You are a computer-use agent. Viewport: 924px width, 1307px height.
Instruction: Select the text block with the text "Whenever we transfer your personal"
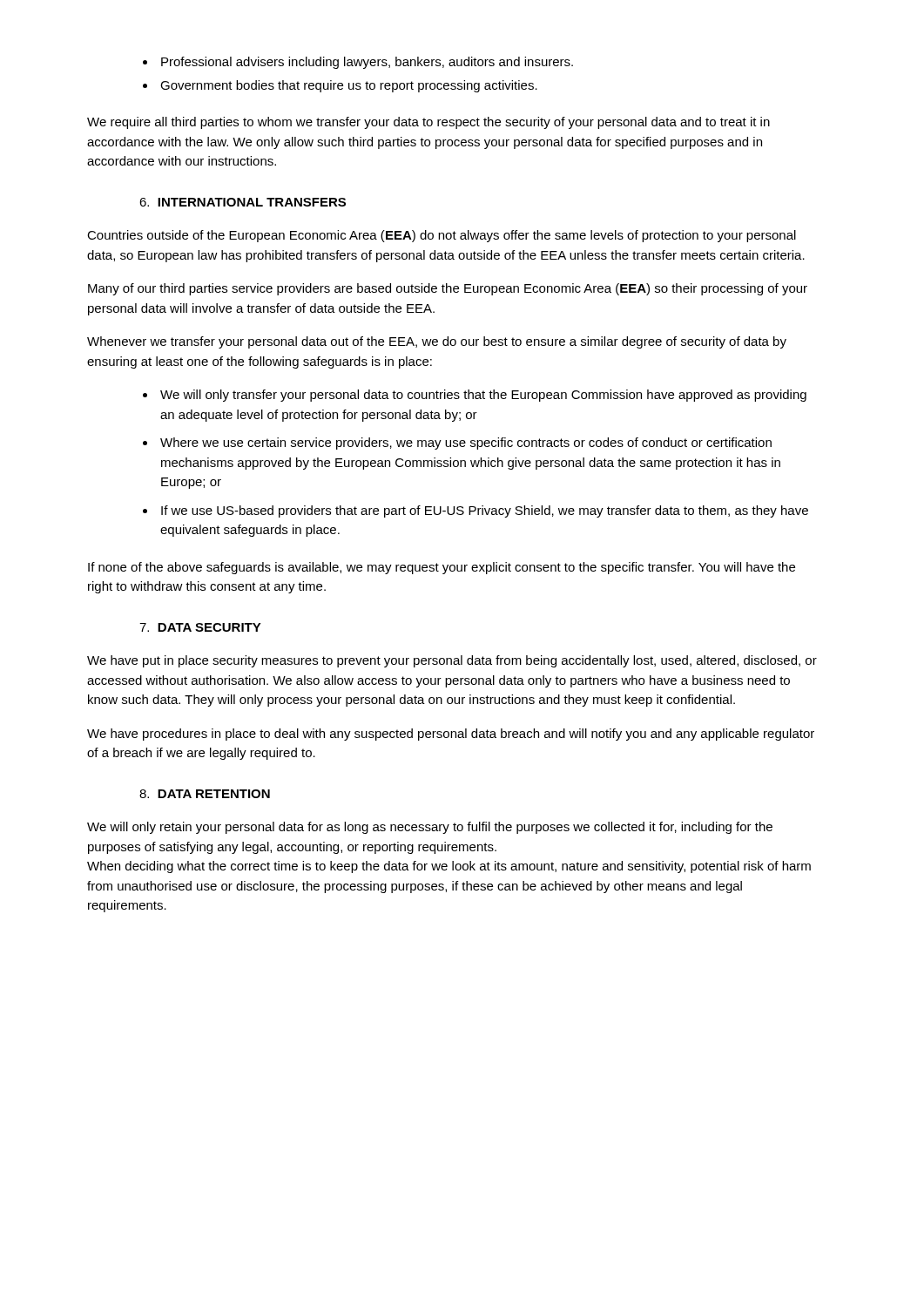pos(437,351)
